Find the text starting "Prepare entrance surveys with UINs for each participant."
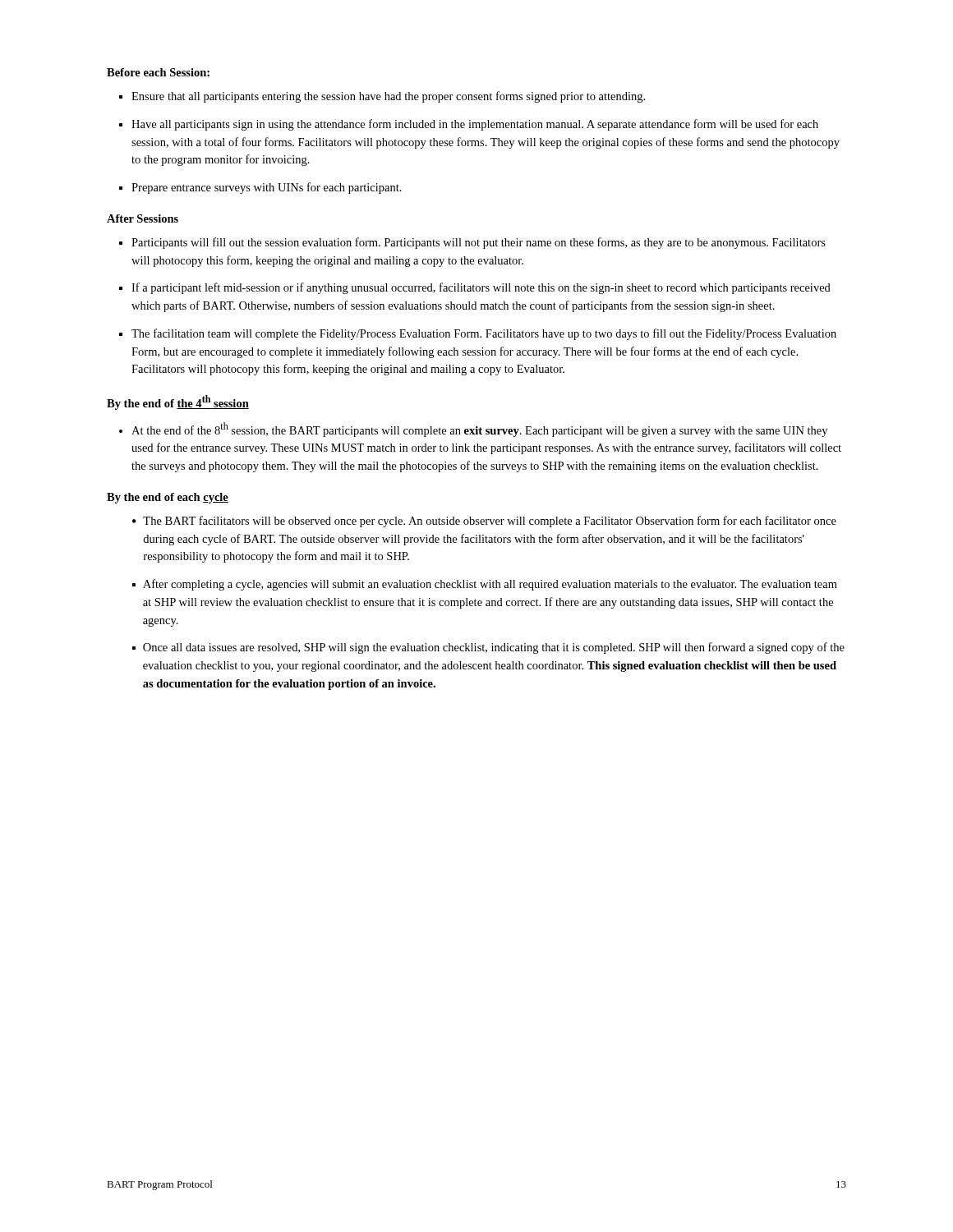 point(267,188)
